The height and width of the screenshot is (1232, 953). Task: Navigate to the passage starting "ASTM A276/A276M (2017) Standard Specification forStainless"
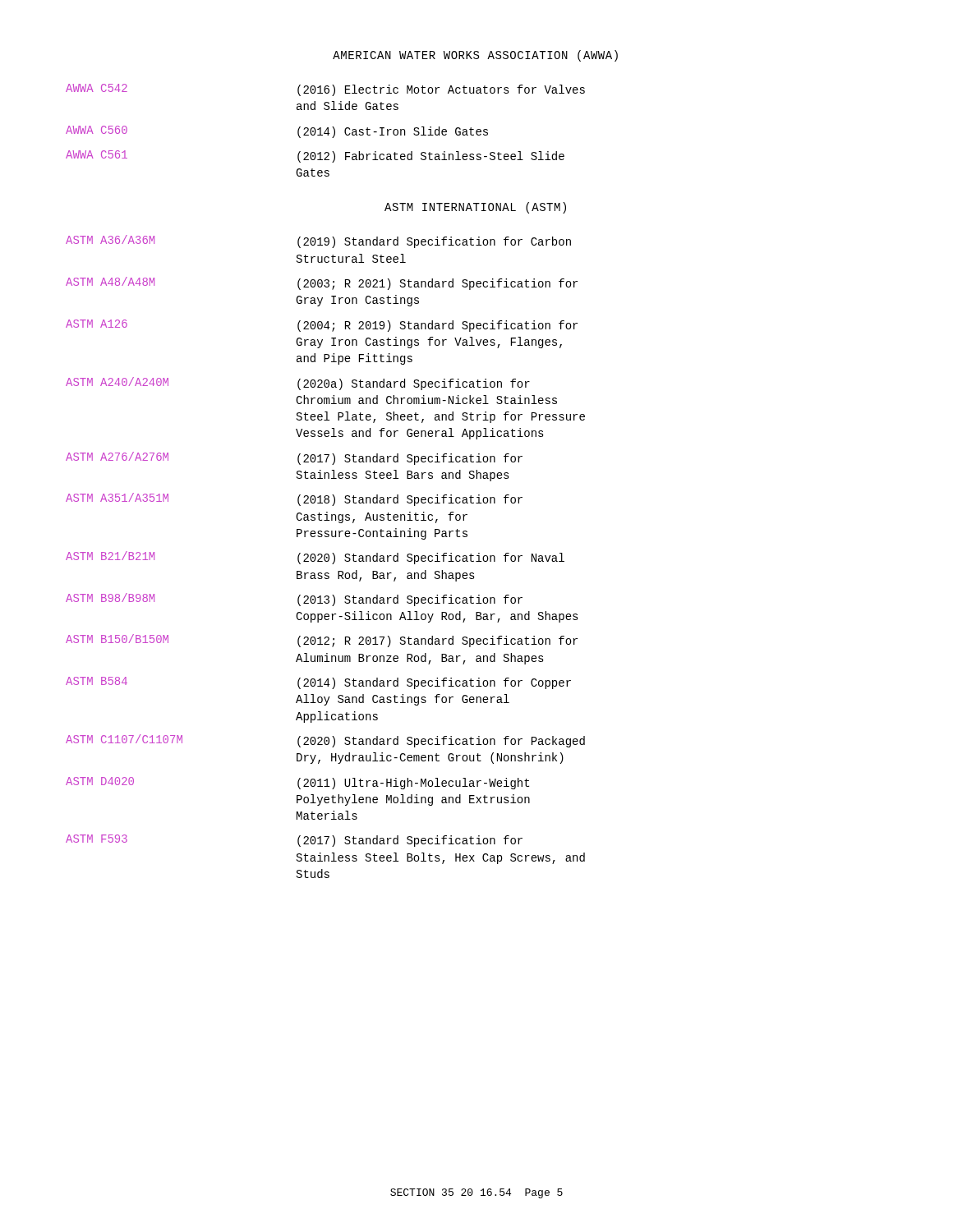point(476,467)
